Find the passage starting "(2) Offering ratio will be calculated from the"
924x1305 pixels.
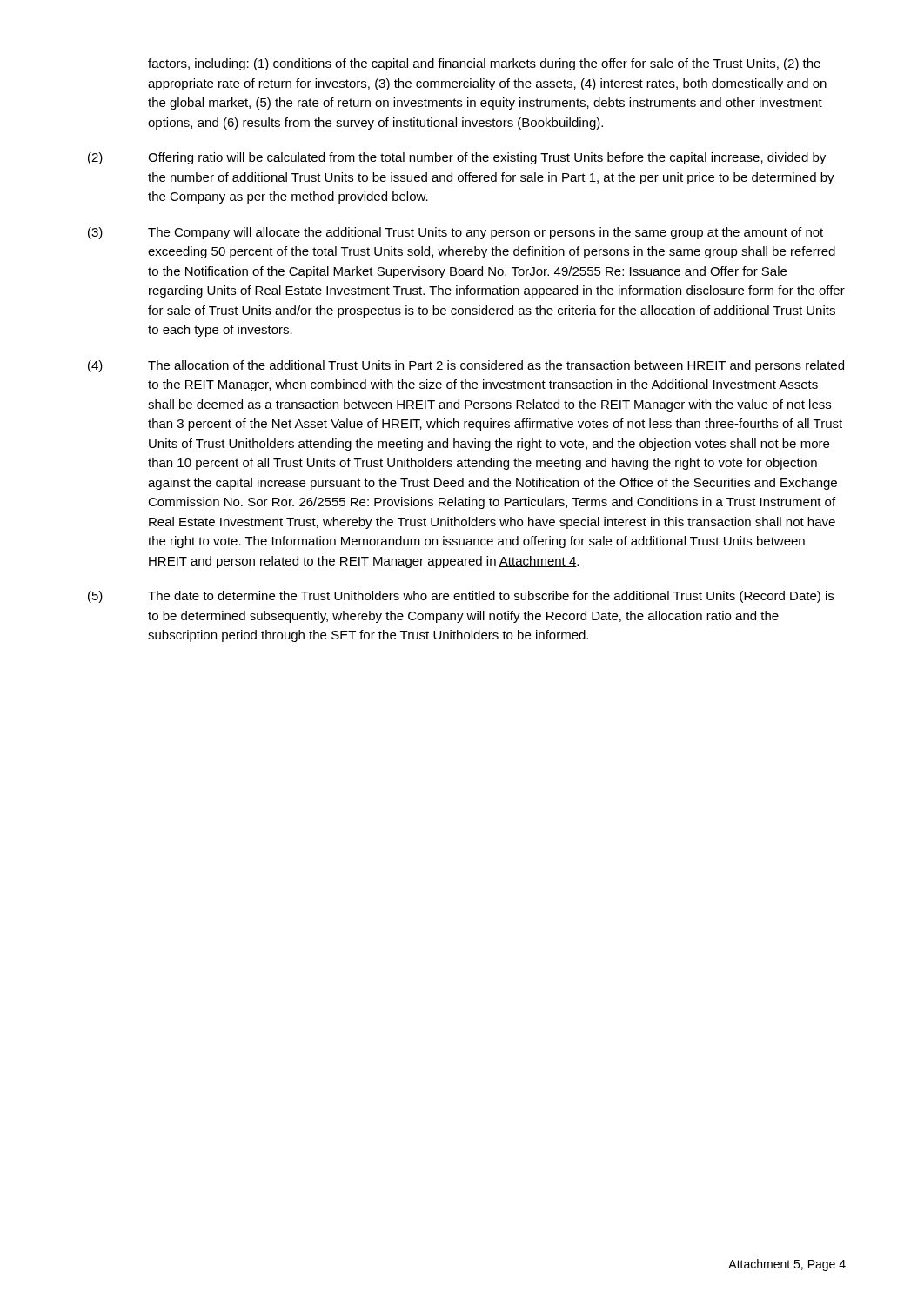coord(466,177)
